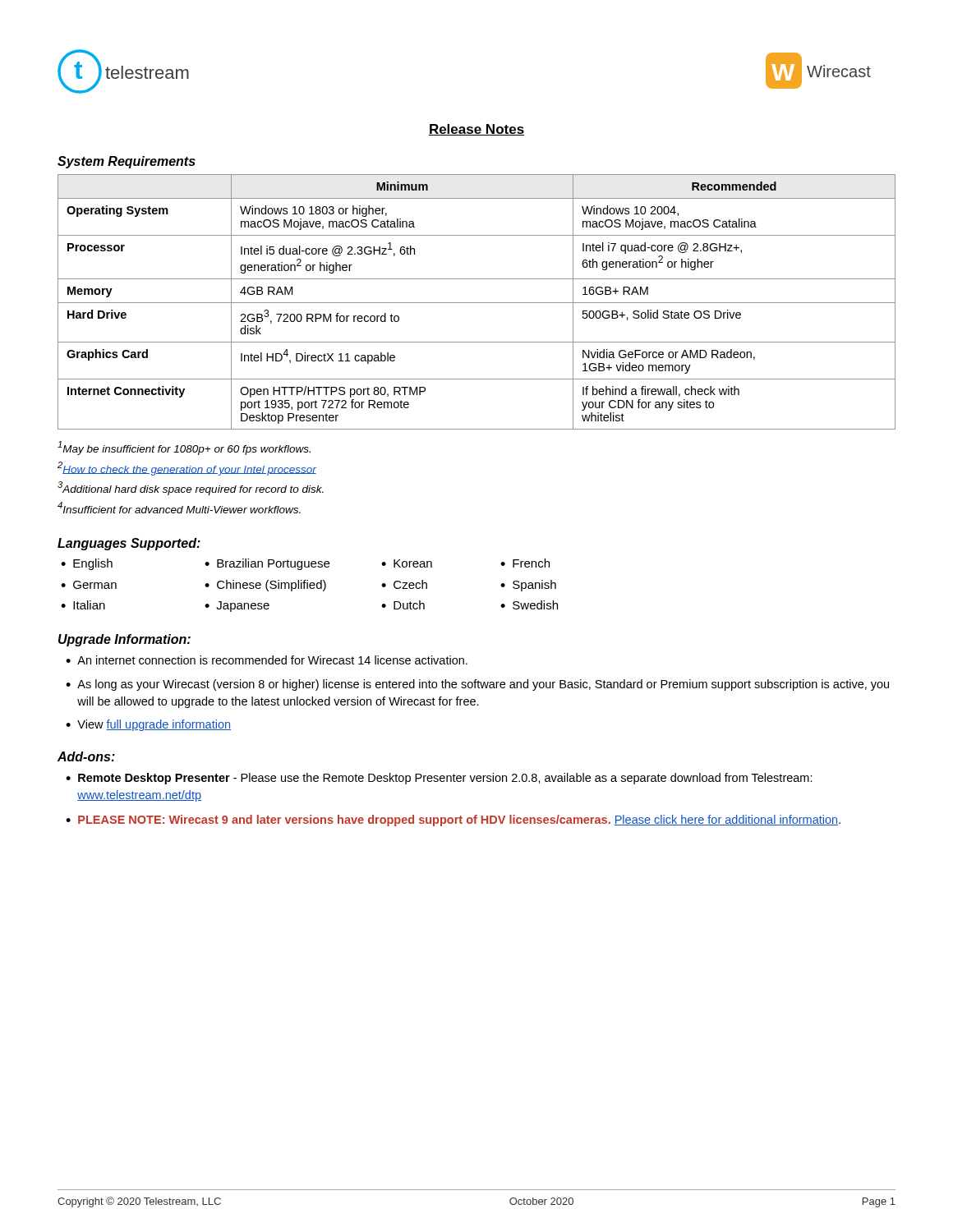
Task: Select the list item with the text "• Spanish"
Action: tap(528, 586)
